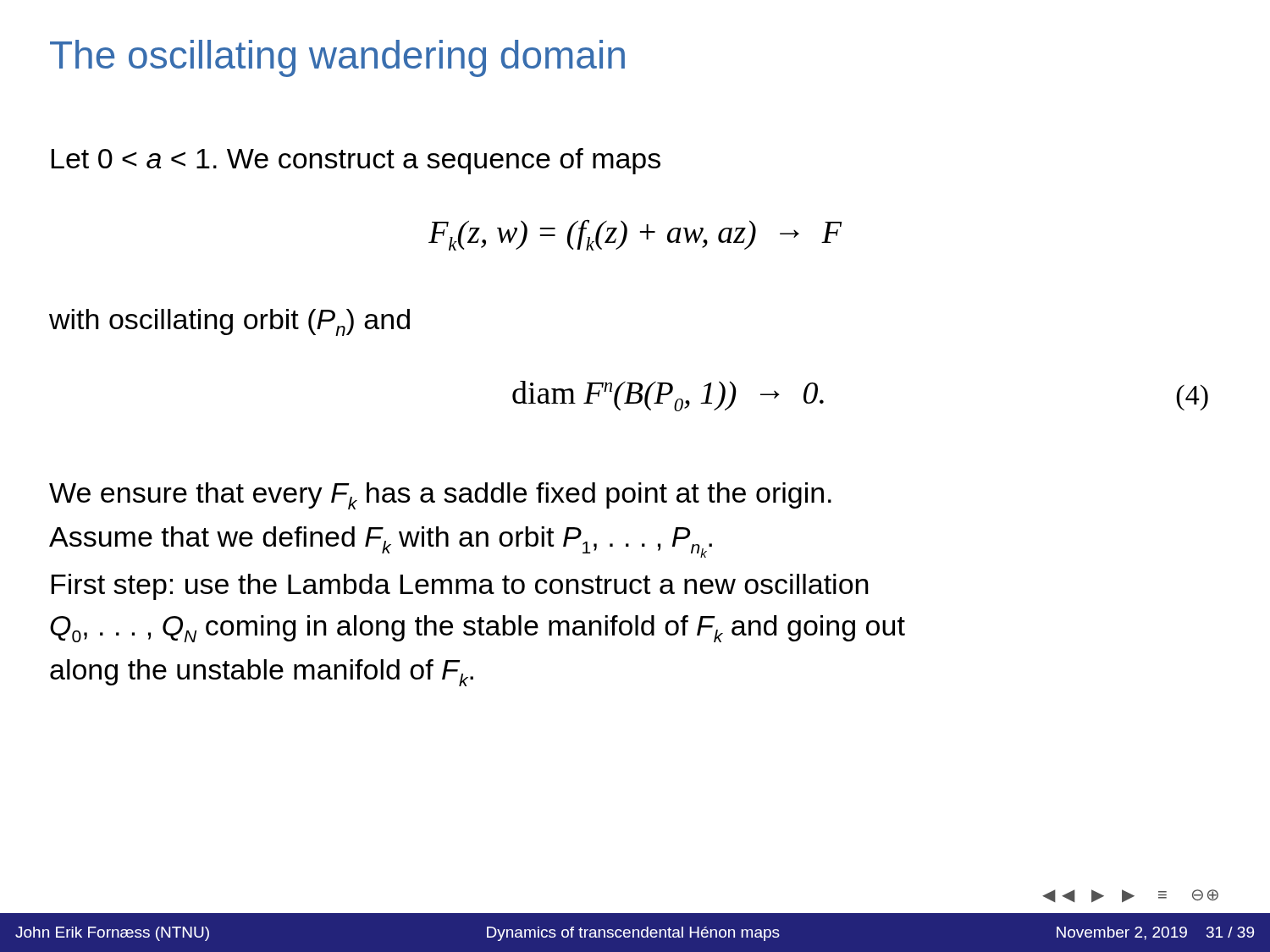Image resolution: width=1270 pixels, height=952 pixels.
Task: Locate the block starting "diam Fn(B(P0, 1)) → 0. (4)"
Action: tap(658, 396)
